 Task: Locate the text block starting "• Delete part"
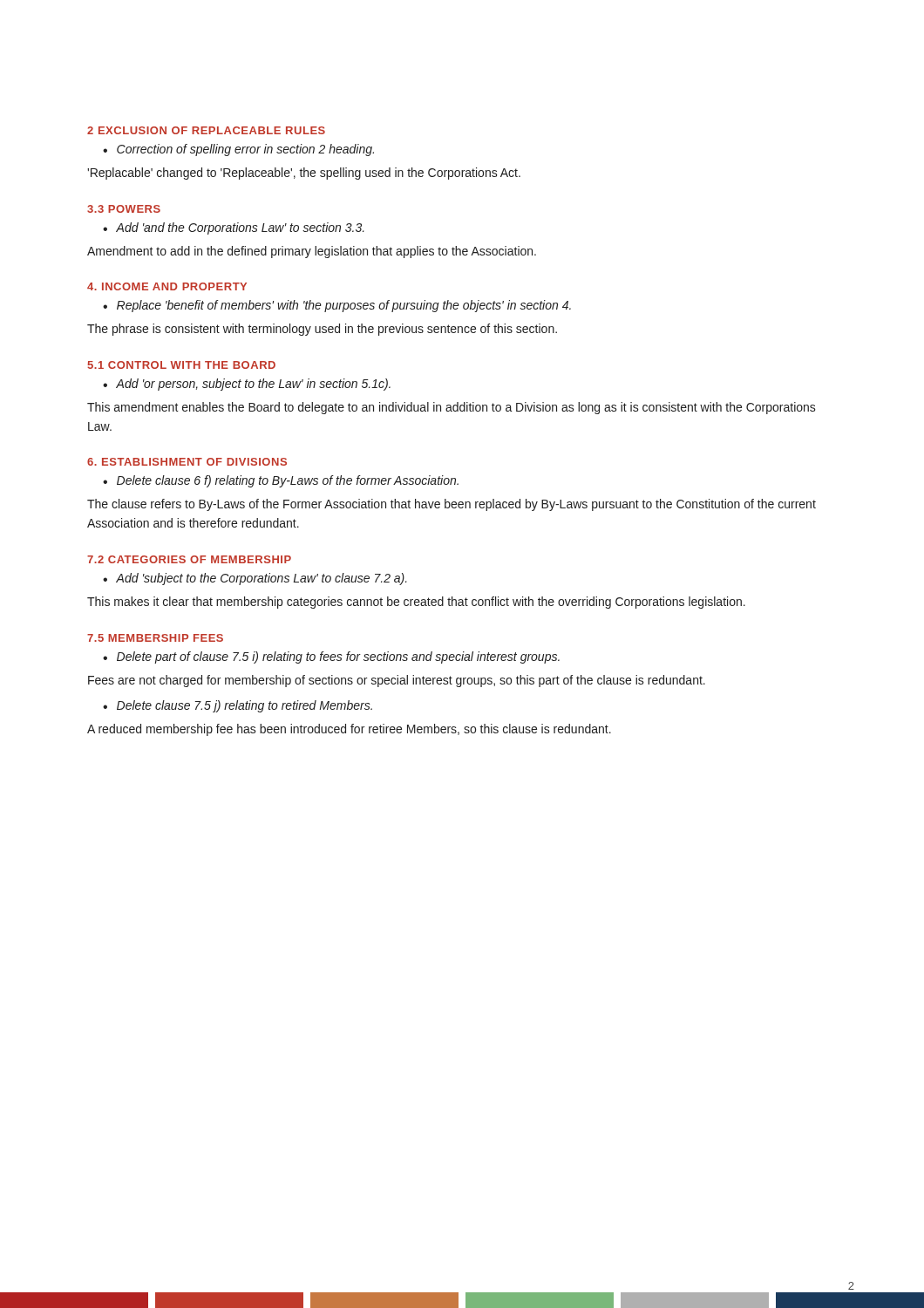(332, 657)
